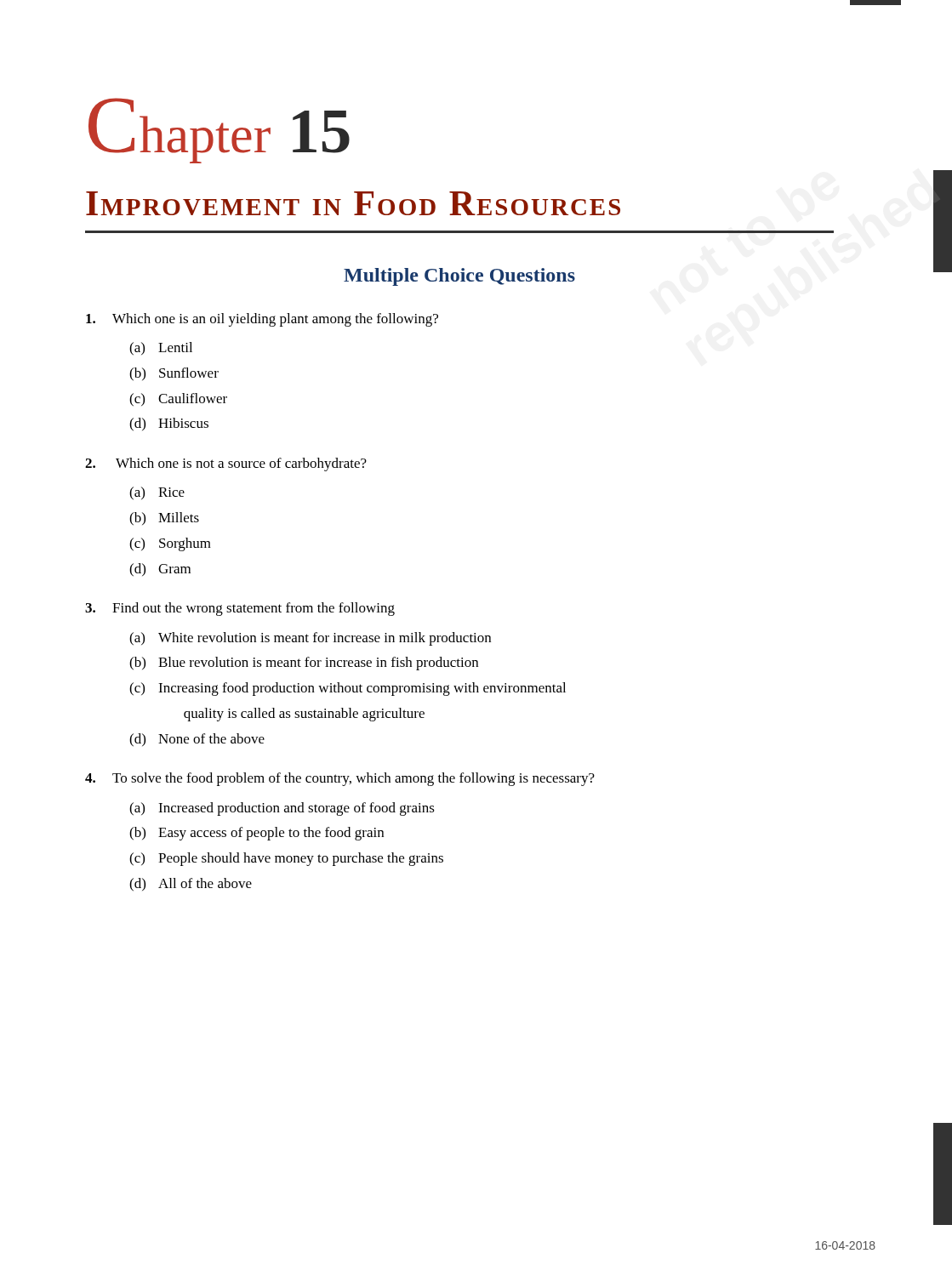Find the list item with the text "Which one is an oil yielding plant among"
This screenshot has width=952, height=1276.
click(262, 320)
